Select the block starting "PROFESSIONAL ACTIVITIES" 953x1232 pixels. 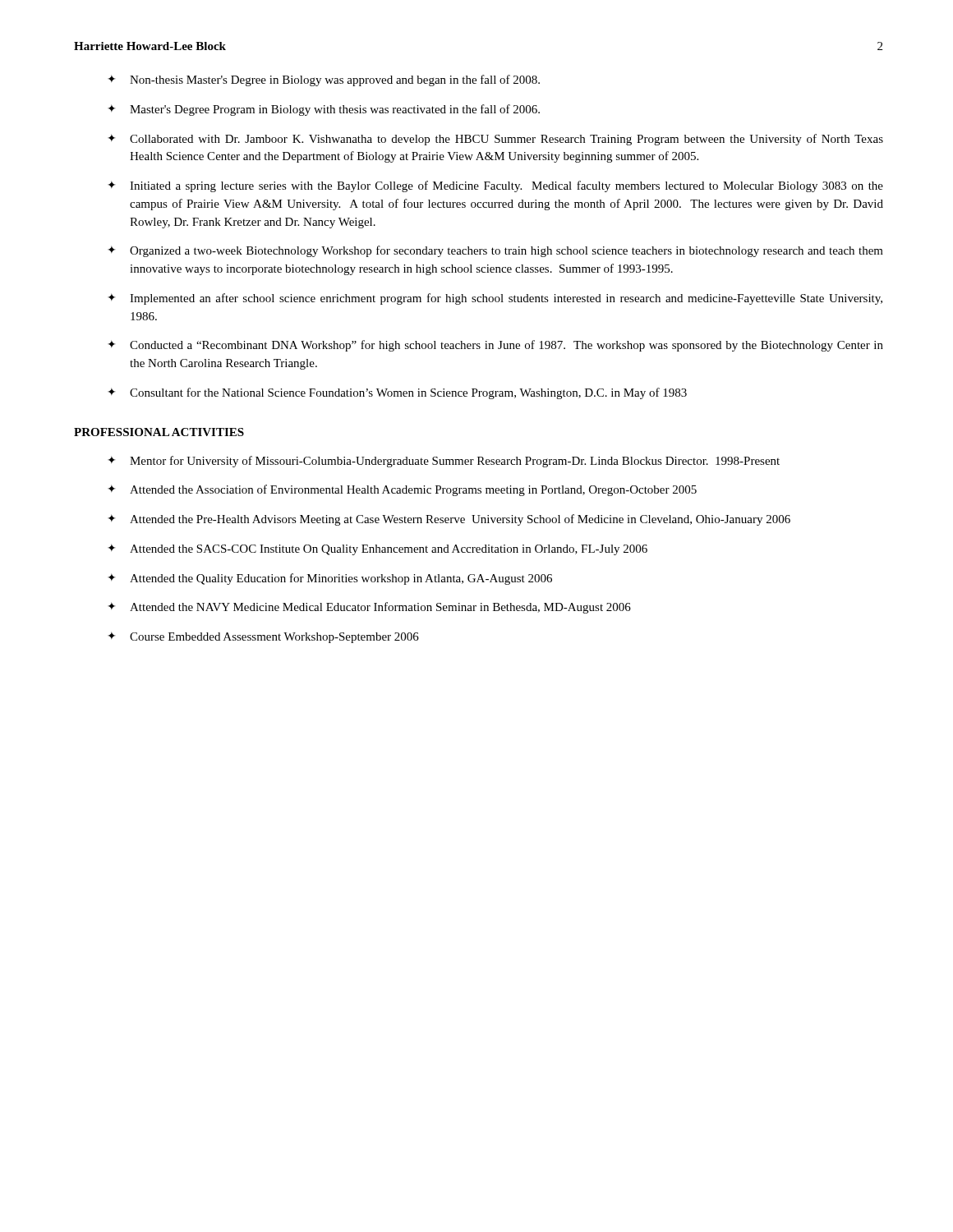pos(159,432)
